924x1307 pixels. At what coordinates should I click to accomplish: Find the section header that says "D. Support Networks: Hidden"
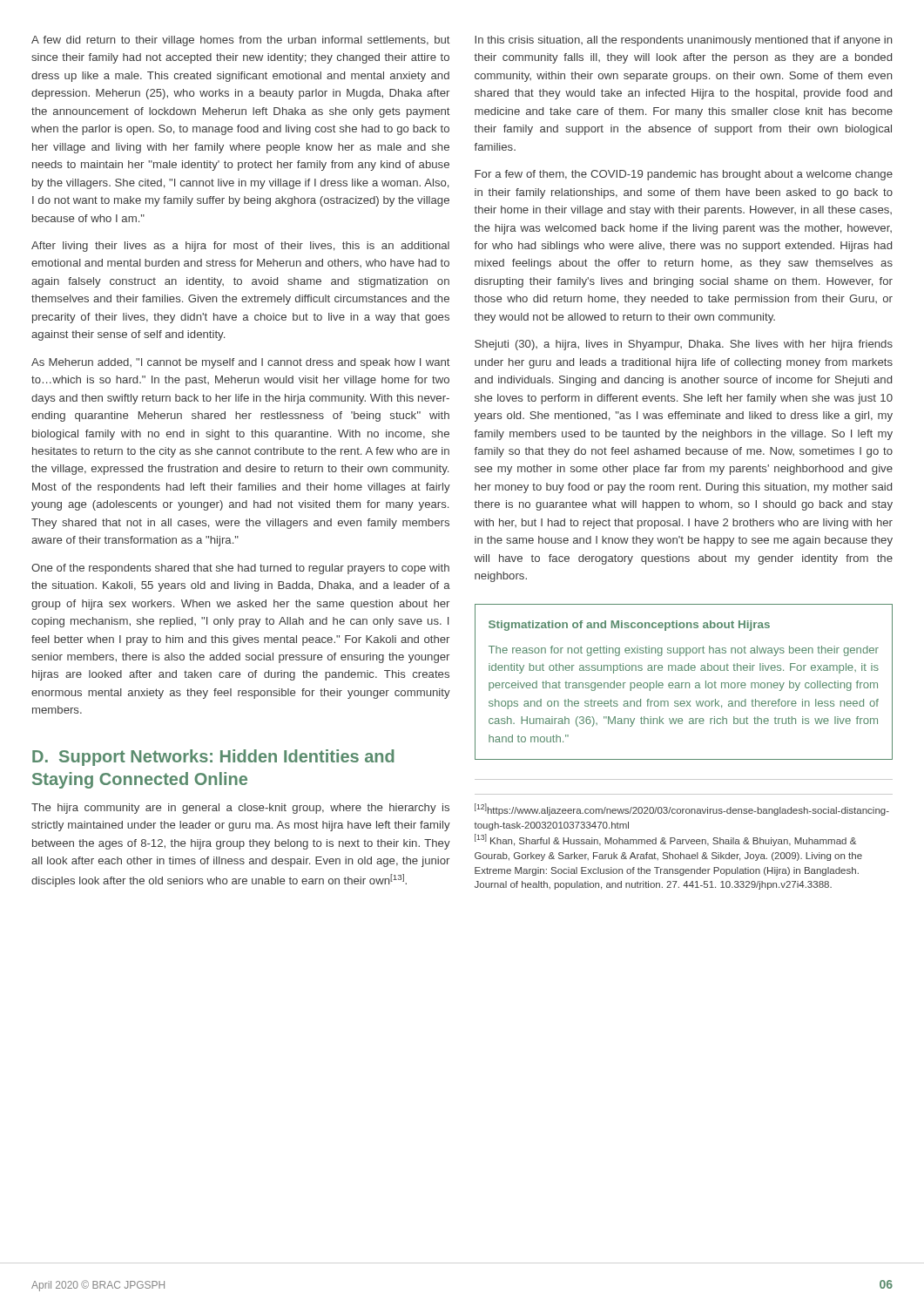click(241, 767)
